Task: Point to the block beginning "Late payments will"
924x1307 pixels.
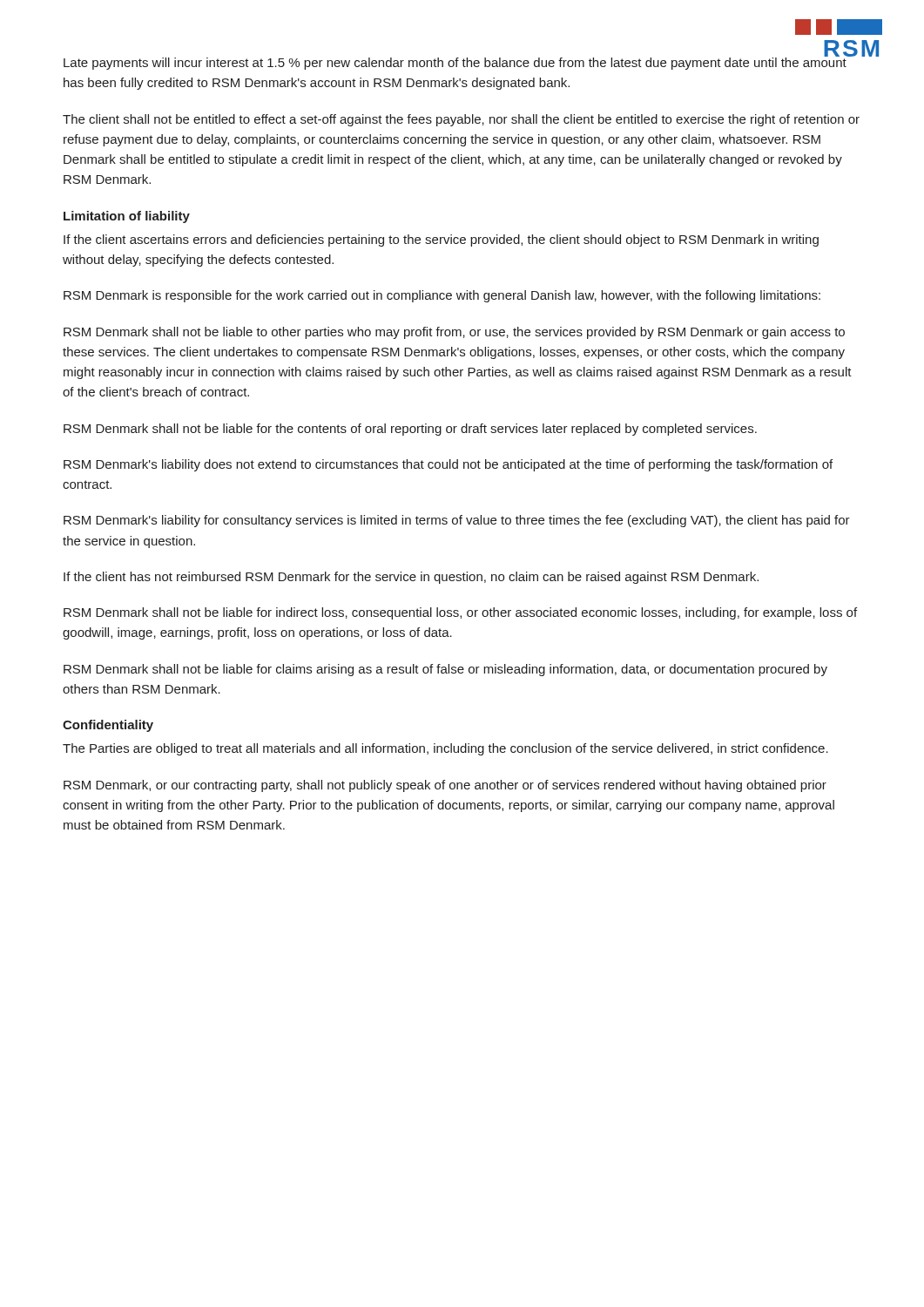Action: (462, 73)
